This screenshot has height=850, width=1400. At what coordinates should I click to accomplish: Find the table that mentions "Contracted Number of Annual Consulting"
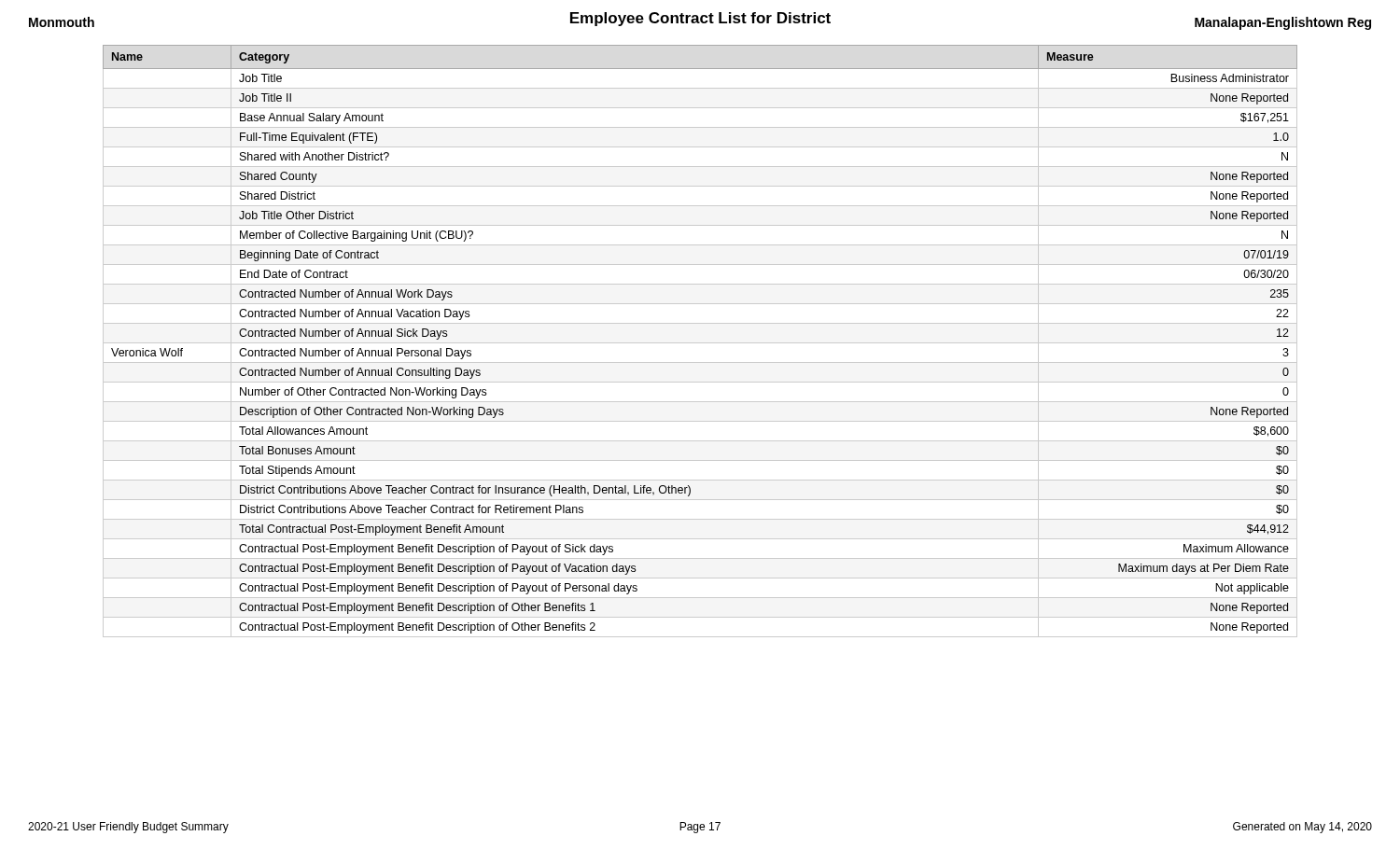click(x=700, y=341)
